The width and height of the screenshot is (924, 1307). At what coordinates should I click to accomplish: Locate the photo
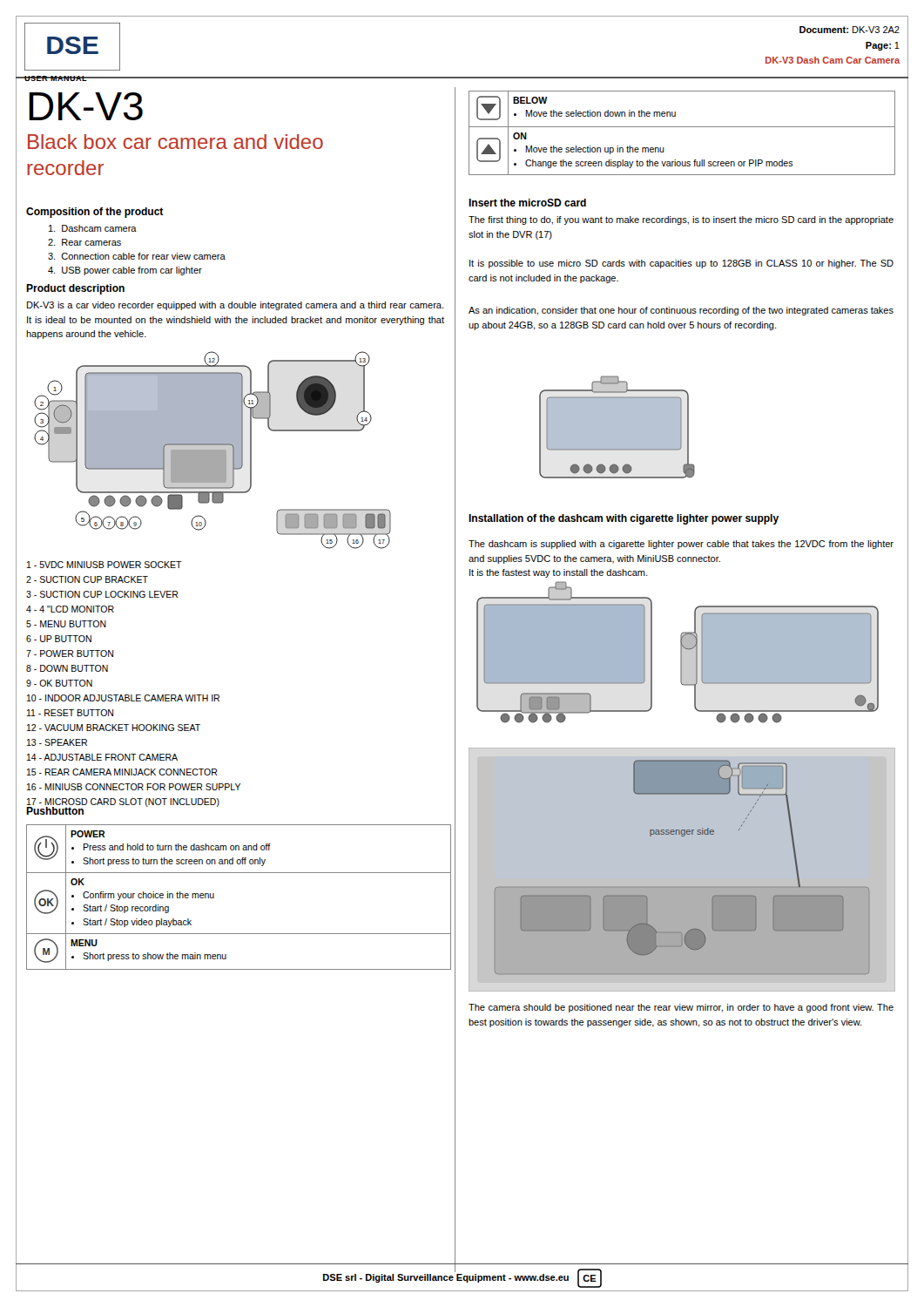(x=682, y=870)
